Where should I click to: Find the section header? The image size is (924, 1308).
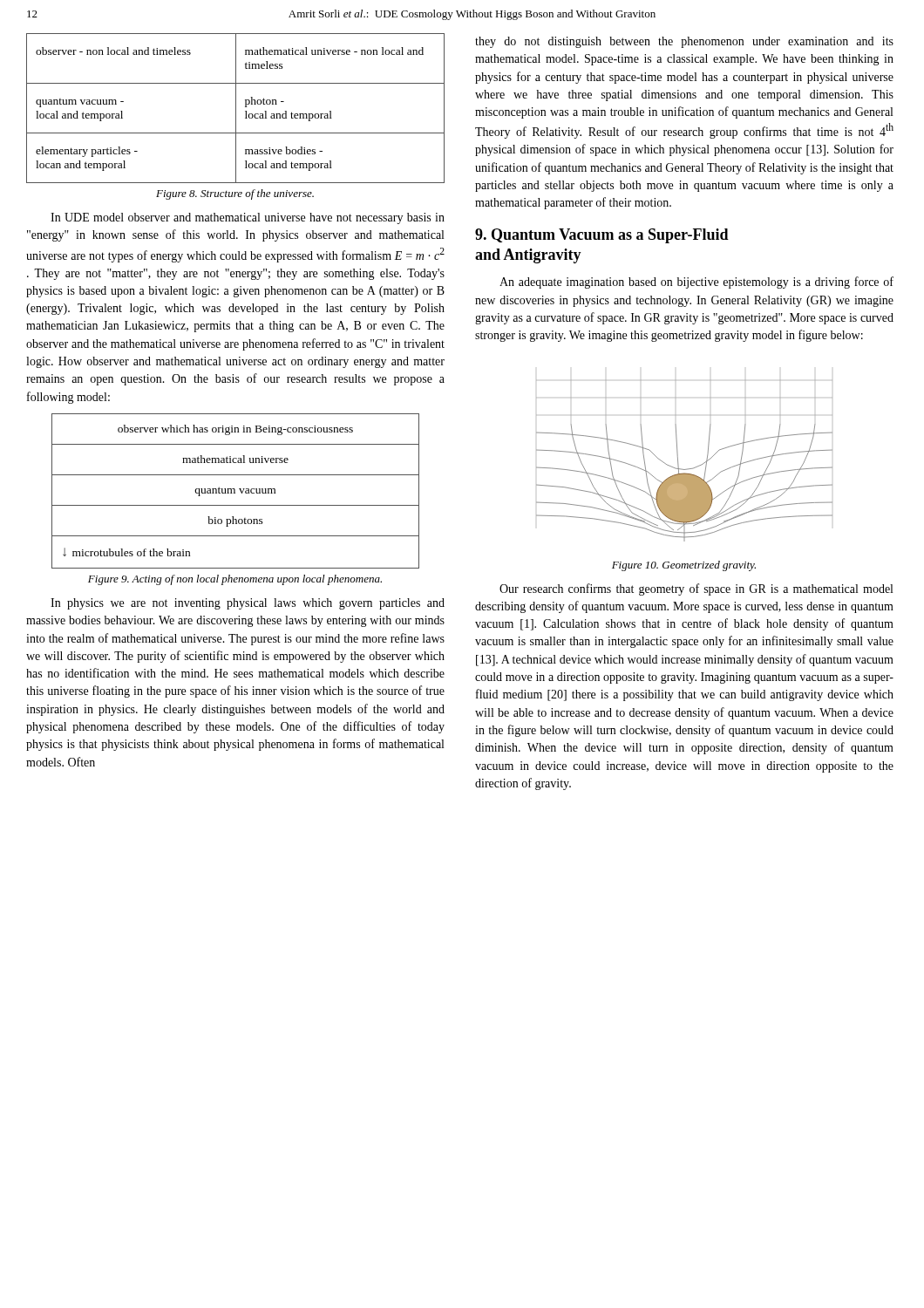click(602, 244)
